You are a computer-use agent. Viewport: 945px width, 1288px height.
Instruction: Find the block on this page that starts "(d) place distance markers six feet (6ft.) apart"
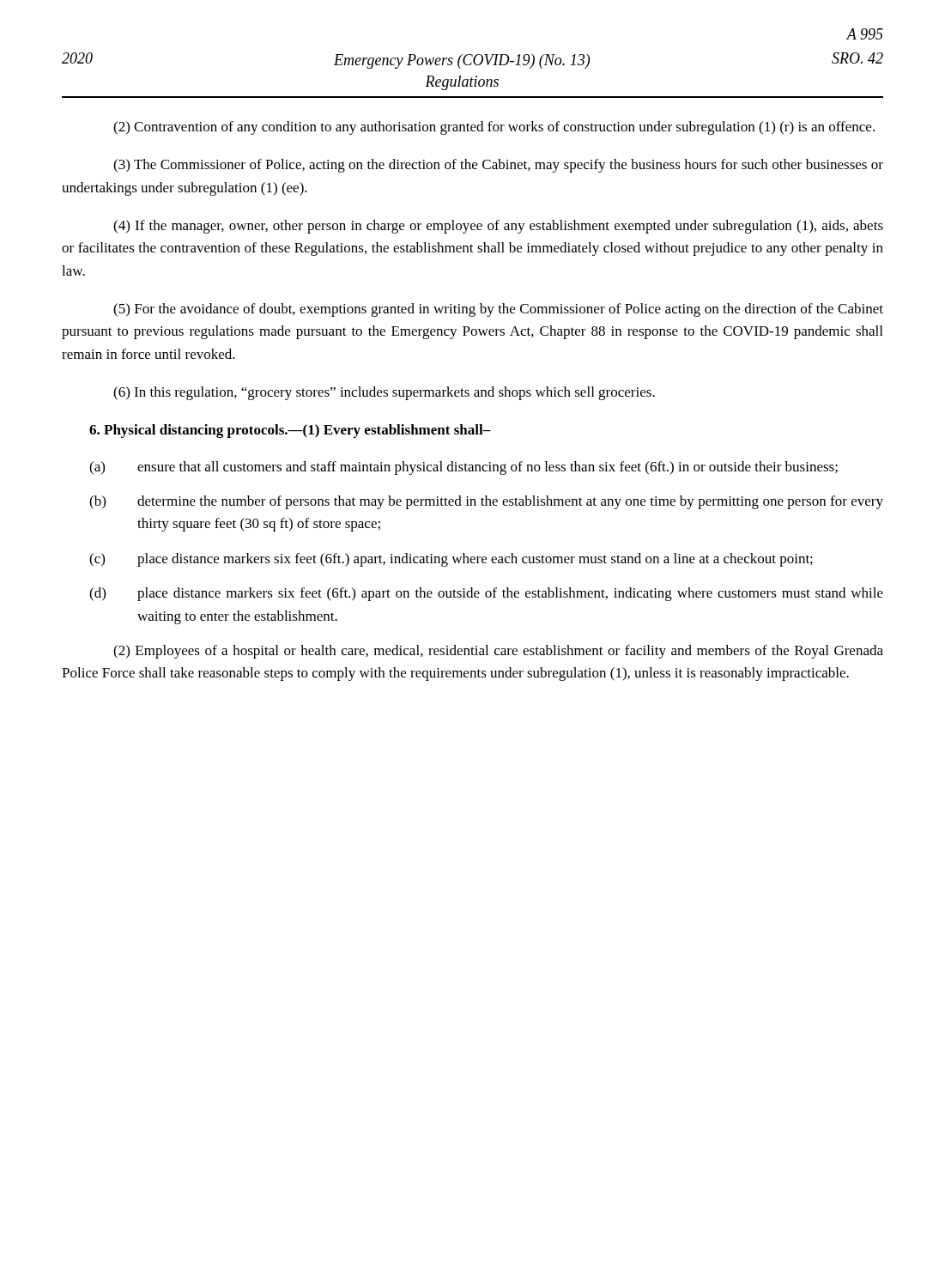point(472,605)
